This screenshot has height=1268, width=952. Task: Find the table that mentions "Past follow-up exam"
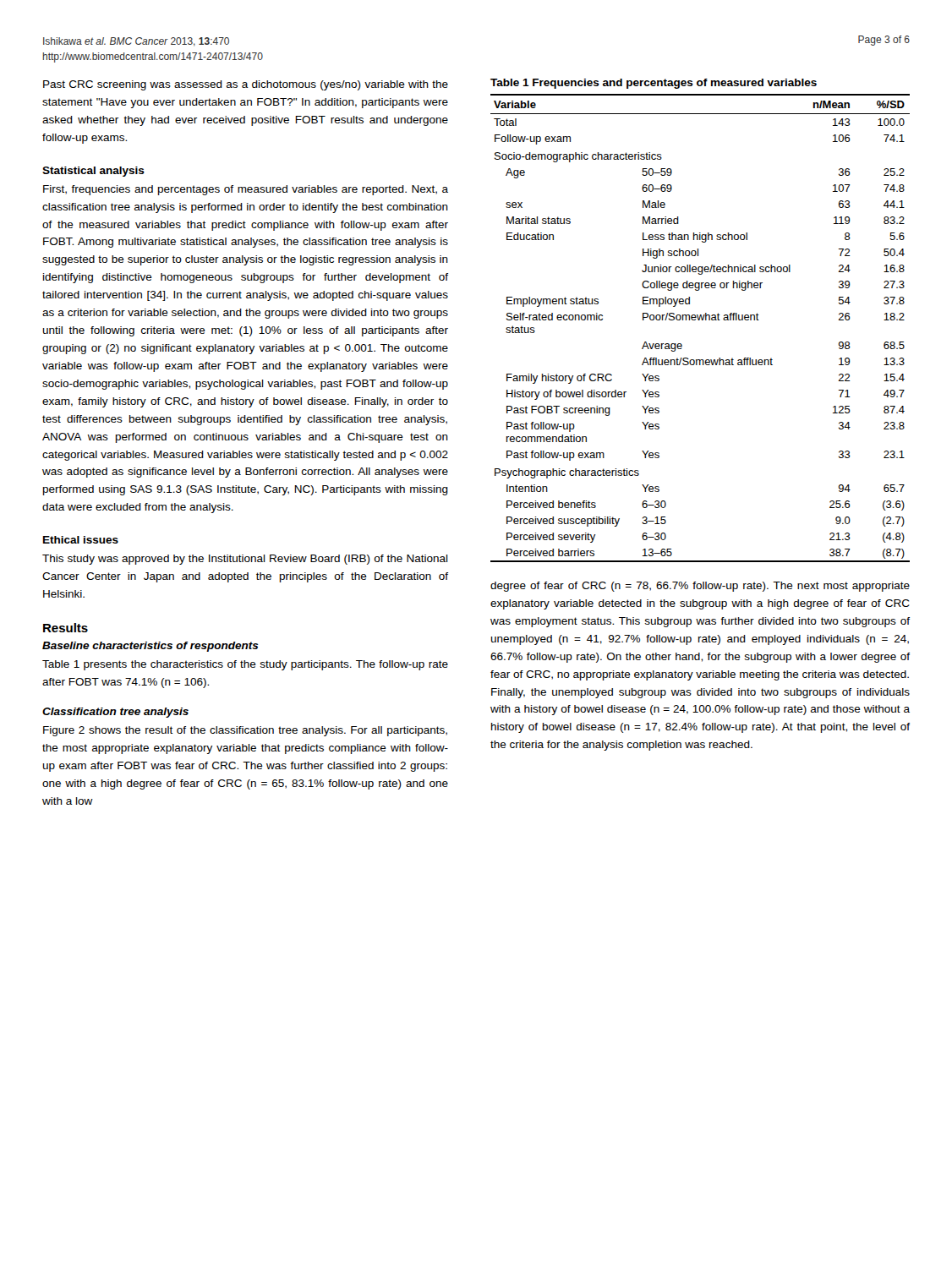[700, 328]
